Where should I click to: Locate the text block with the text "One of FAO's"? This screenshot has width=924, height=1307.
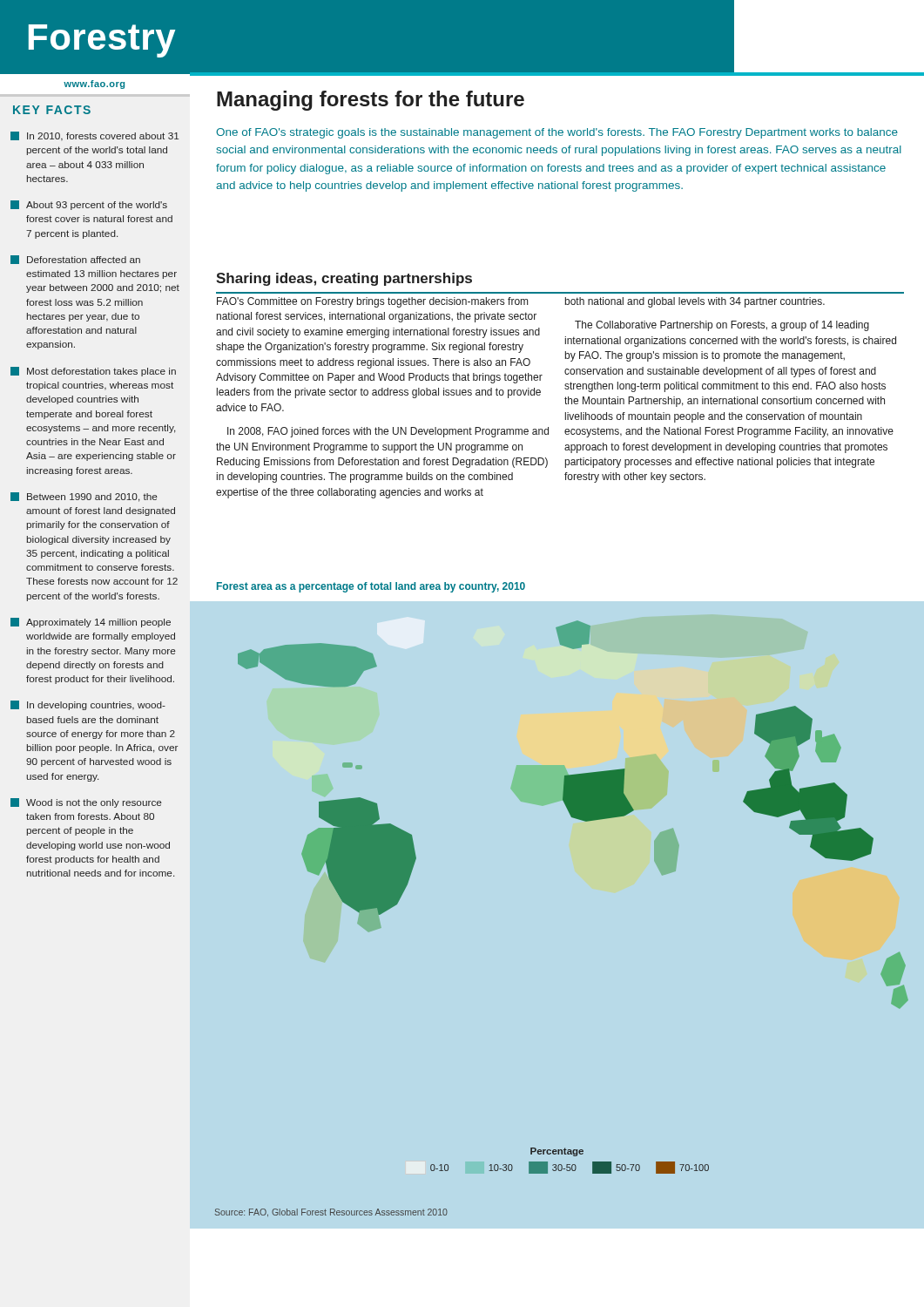(560, 159)
